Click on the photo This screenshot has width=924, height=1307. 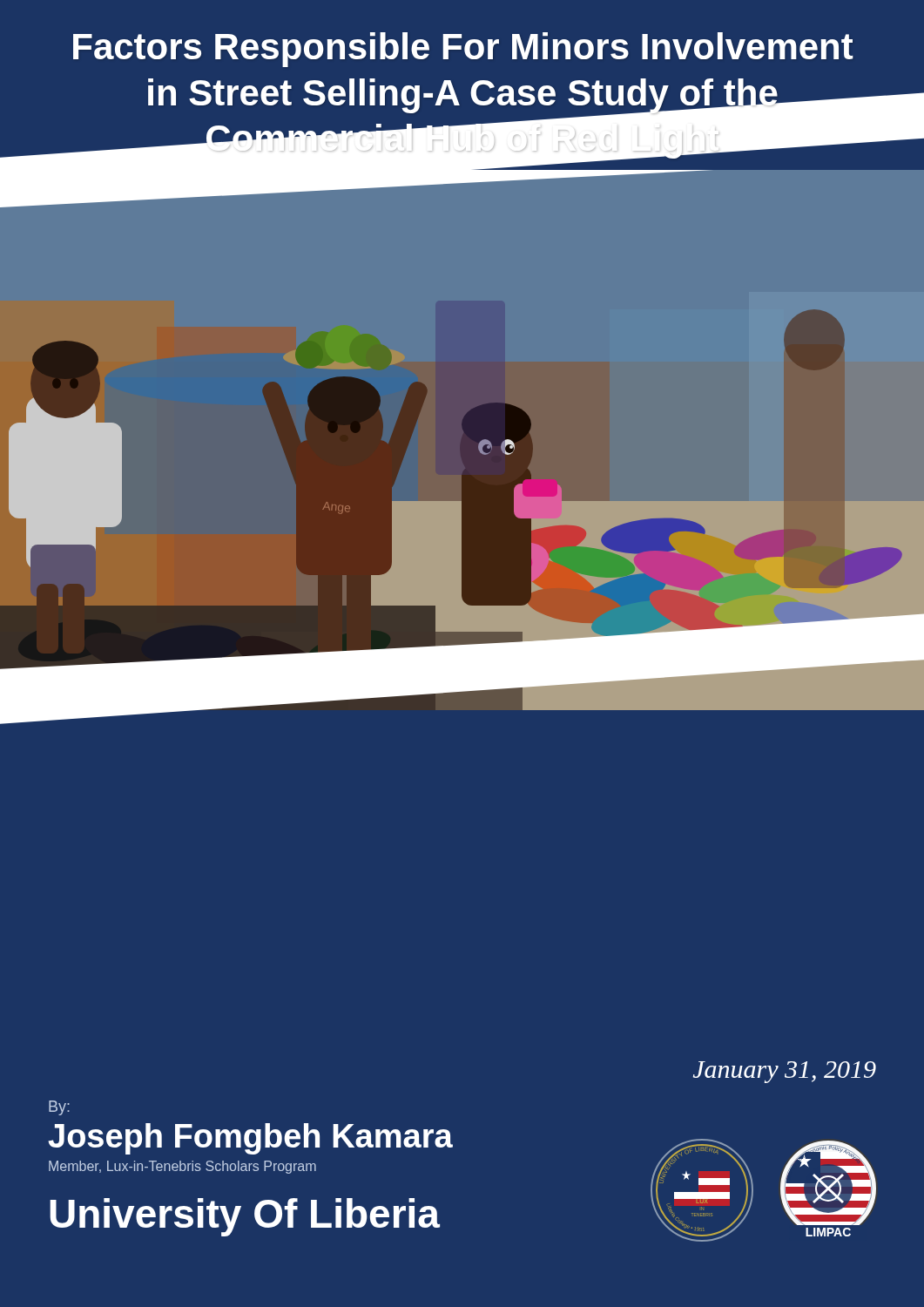462,440
